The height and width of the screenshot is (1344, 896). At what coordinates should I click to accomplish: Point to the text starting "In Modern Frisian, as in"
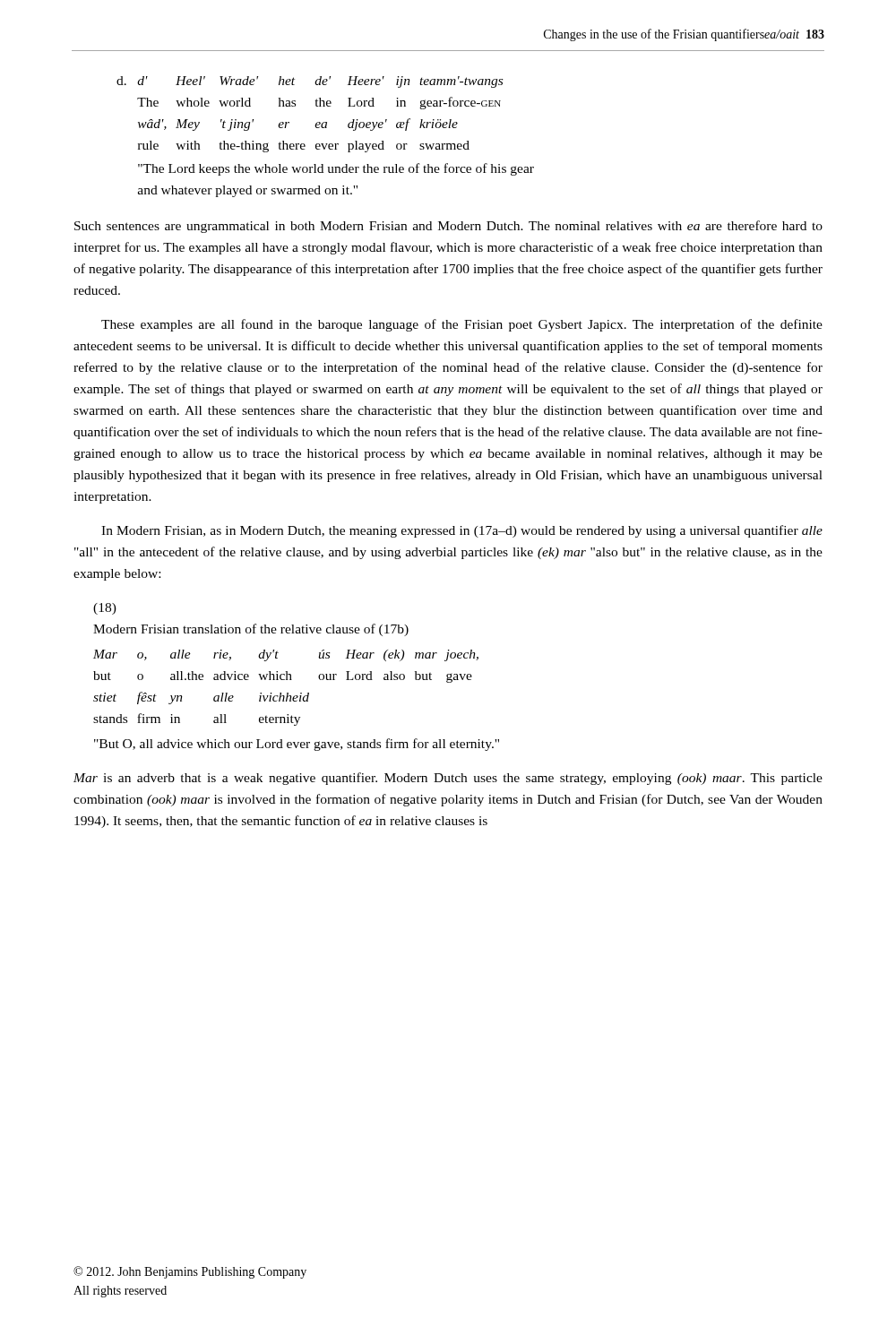(448, 552)
